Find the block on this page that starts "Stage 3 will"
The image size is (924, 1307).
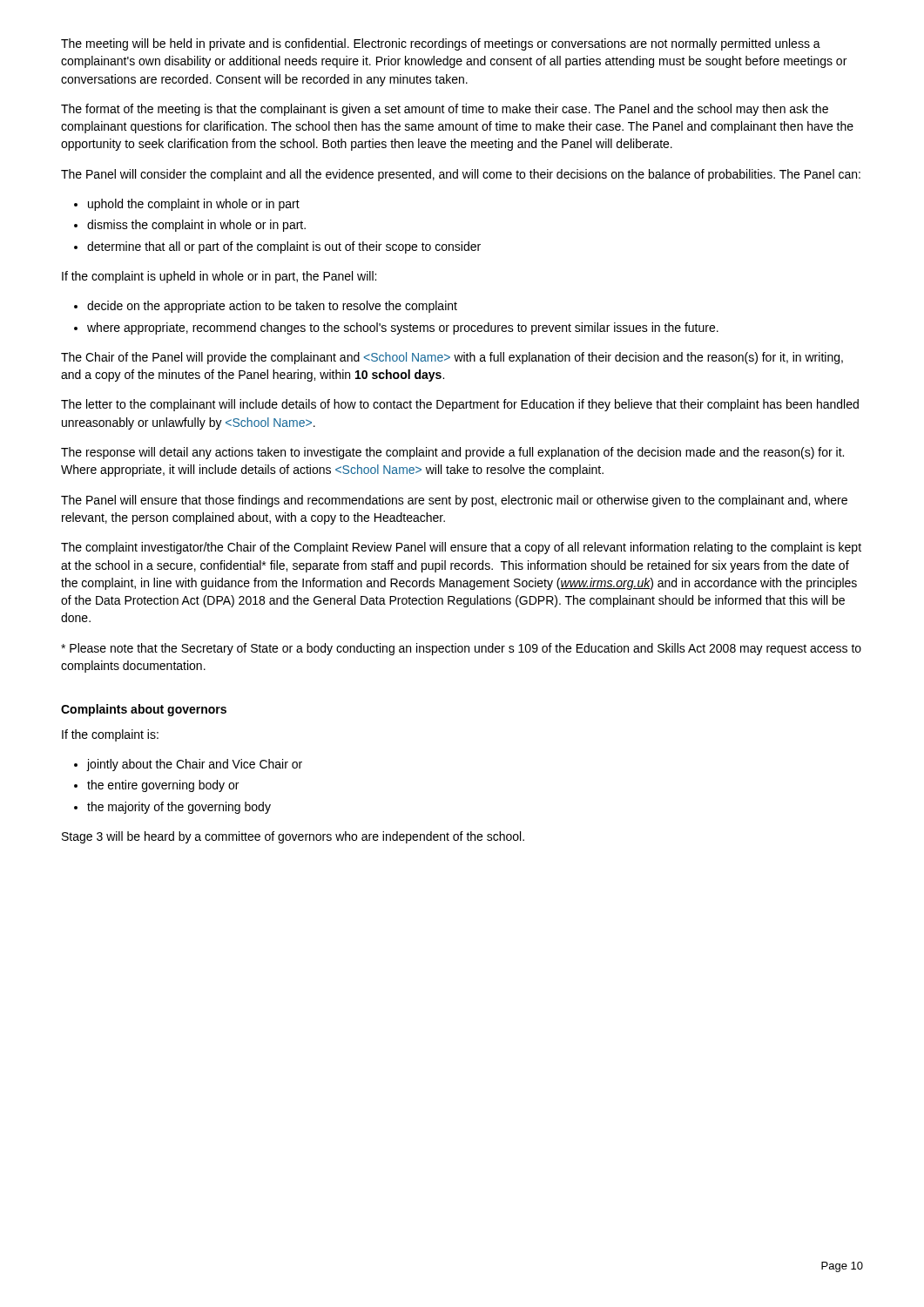coord(462,836)
